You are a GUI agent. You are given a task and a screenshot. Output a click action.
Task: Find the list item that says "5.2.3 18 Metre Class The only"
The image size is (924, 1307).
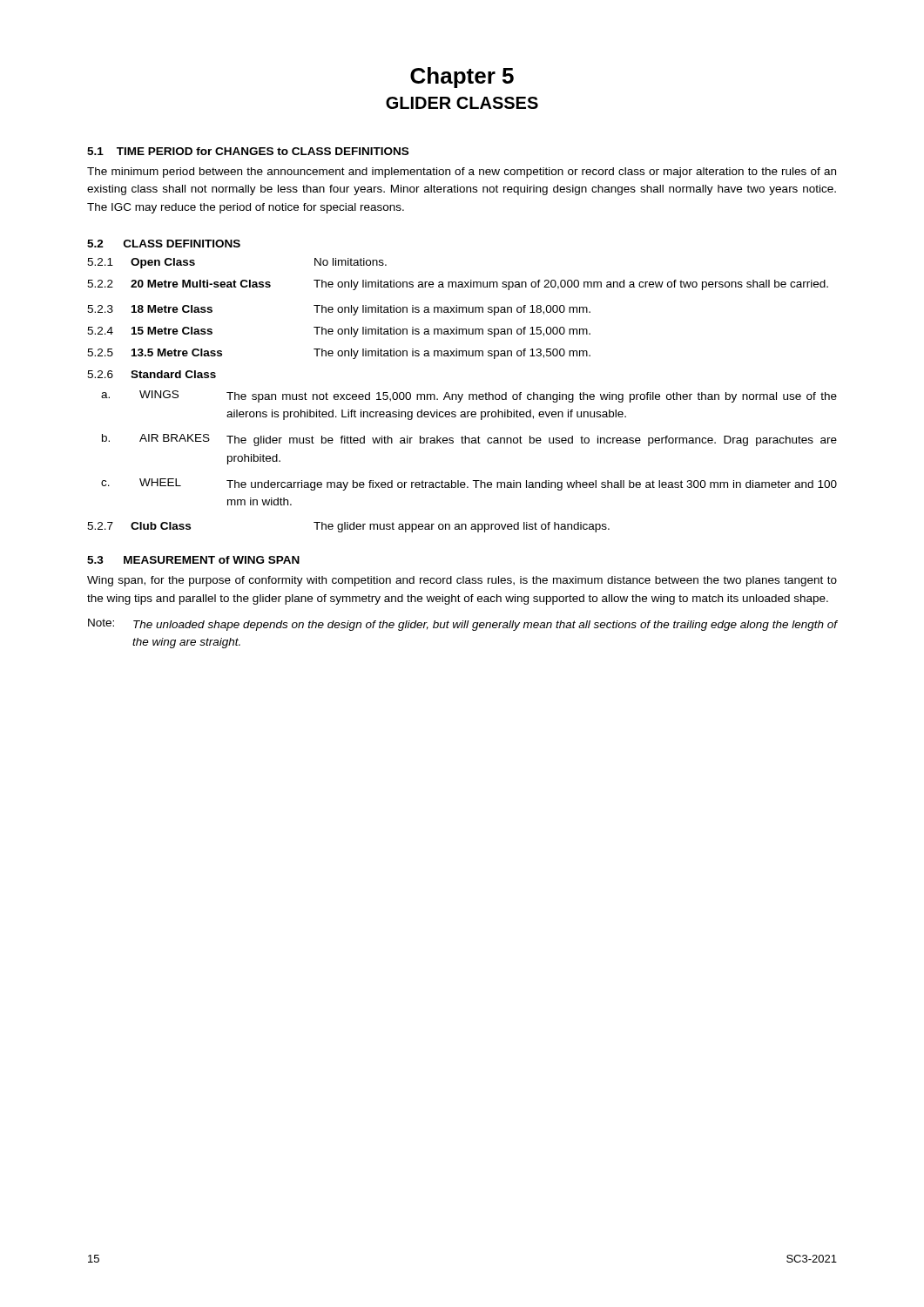(462, 309)
